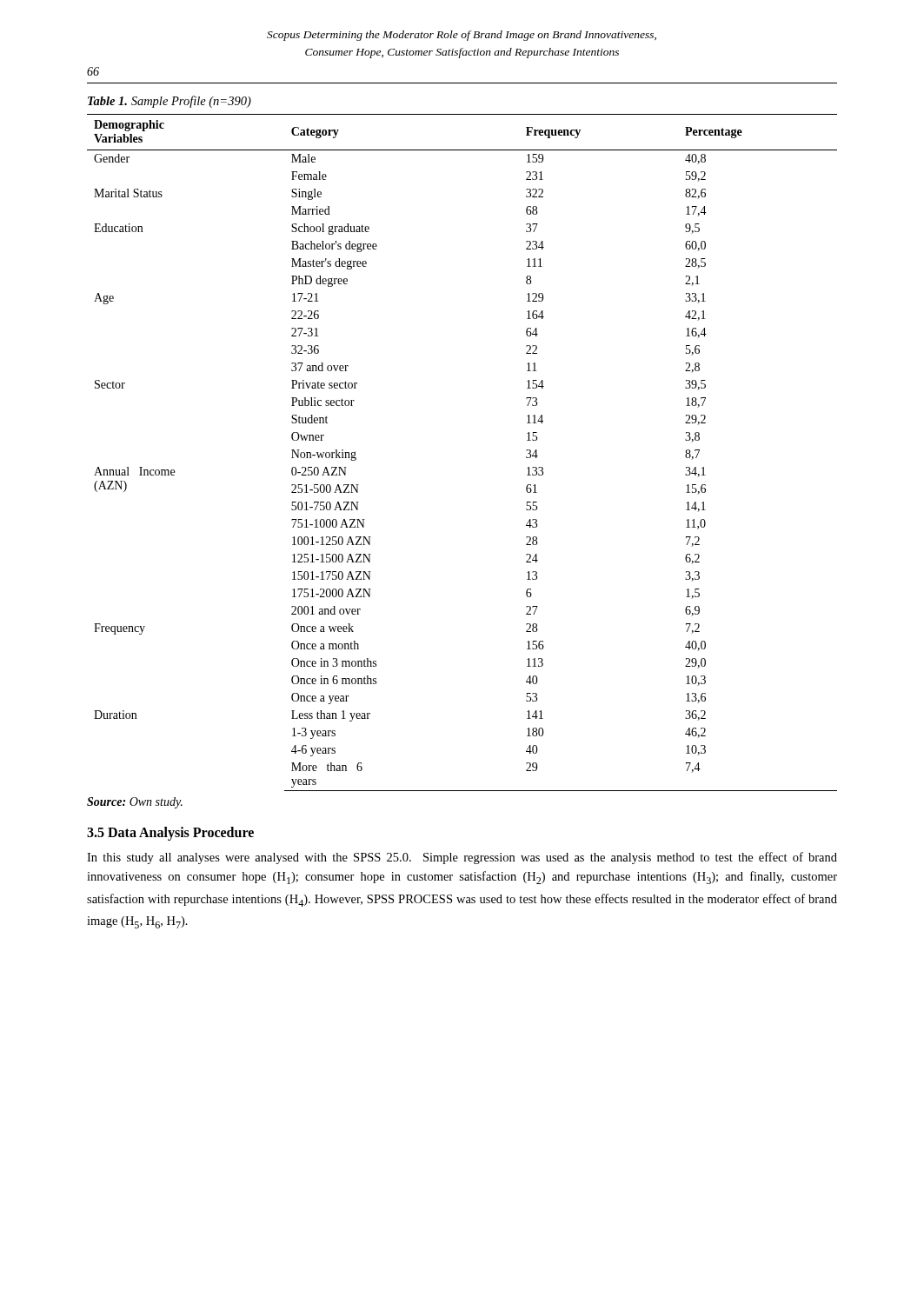Find the text starting "Source: Own study."
The width and height of the screenshot is (924, 1304).
click(135, 802)
